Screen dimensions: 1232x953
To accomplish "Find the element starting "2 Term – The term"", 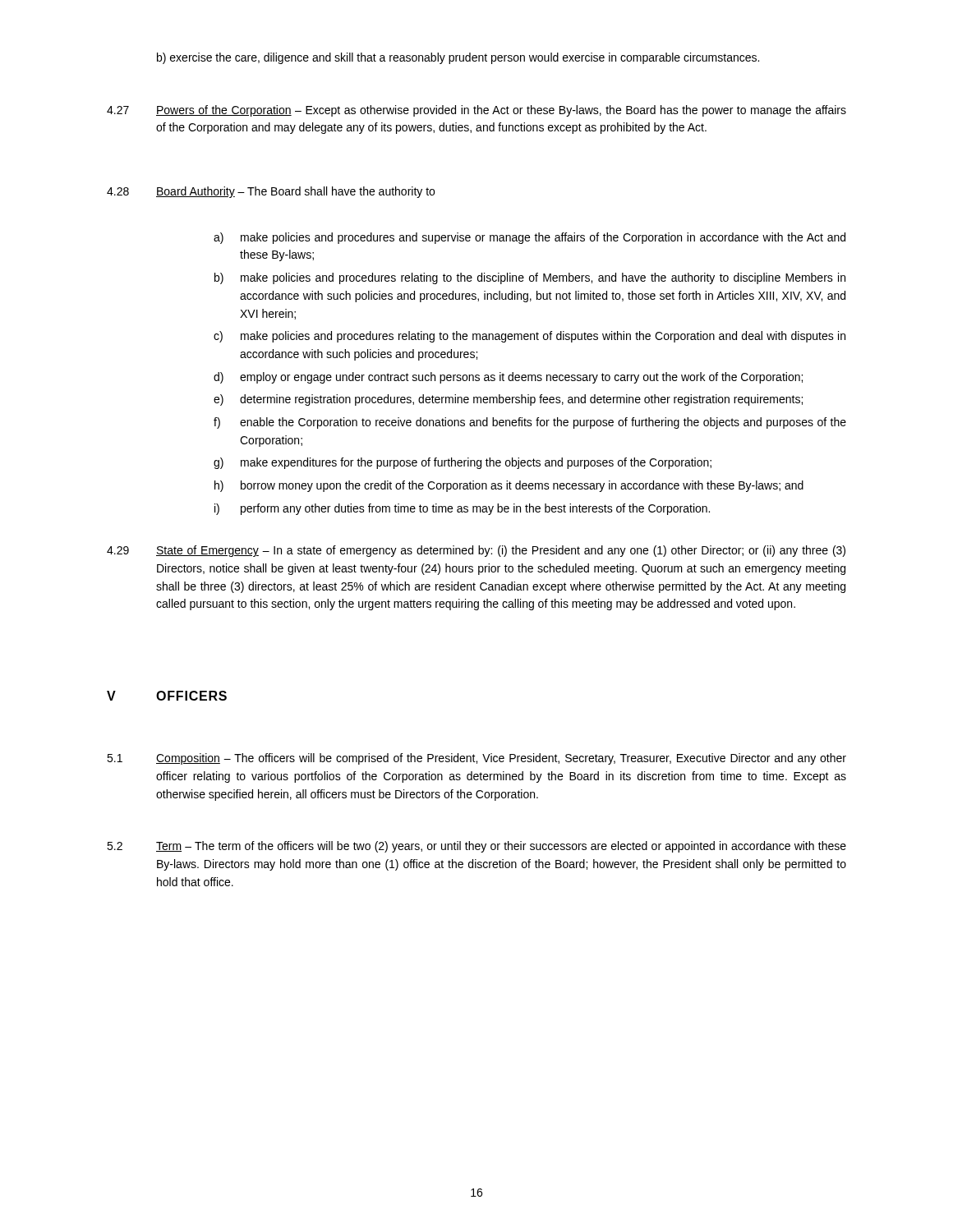I will (476, 865).
